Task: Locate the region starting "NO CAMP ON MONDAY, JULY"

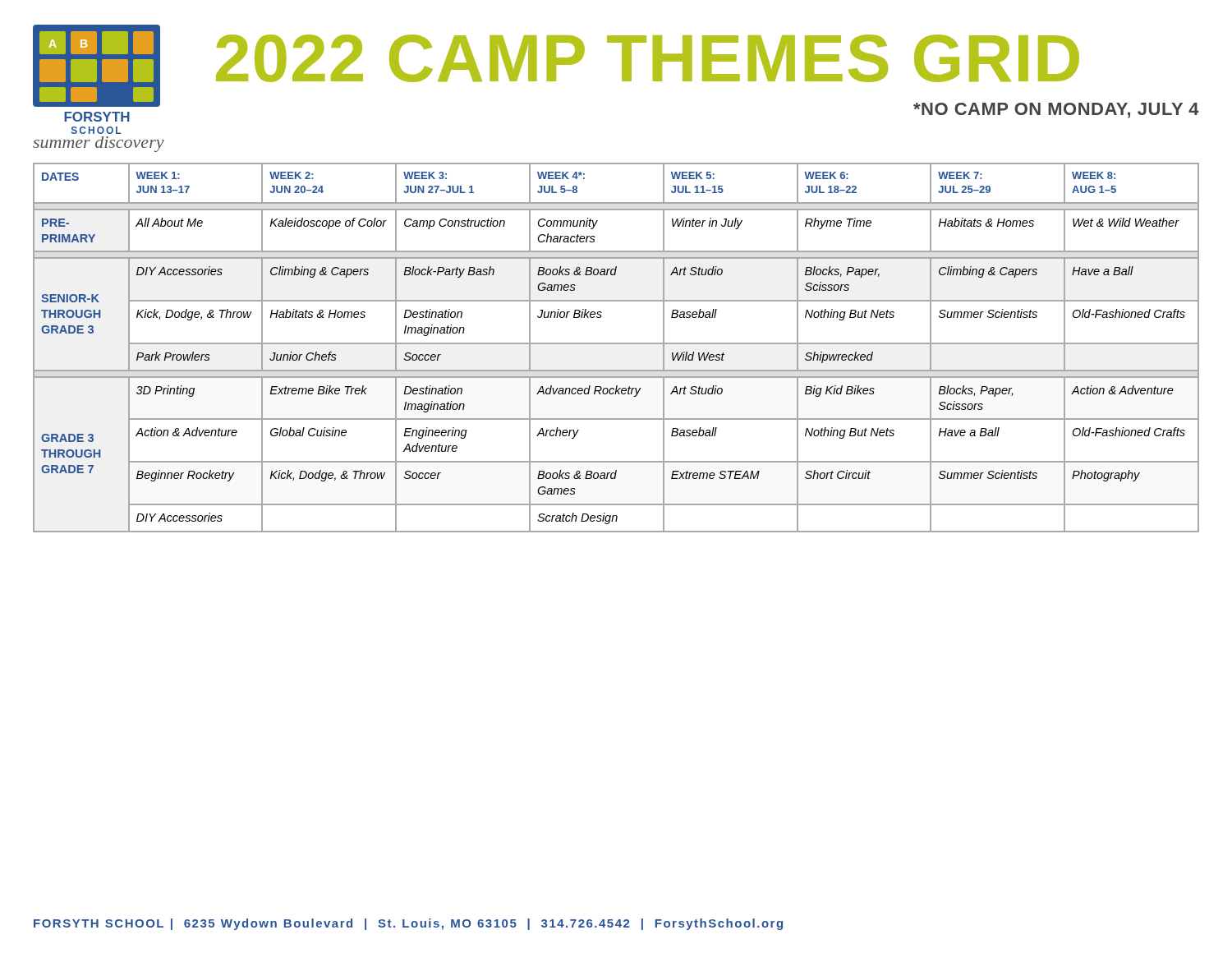Action: (x=1056, y=109)
